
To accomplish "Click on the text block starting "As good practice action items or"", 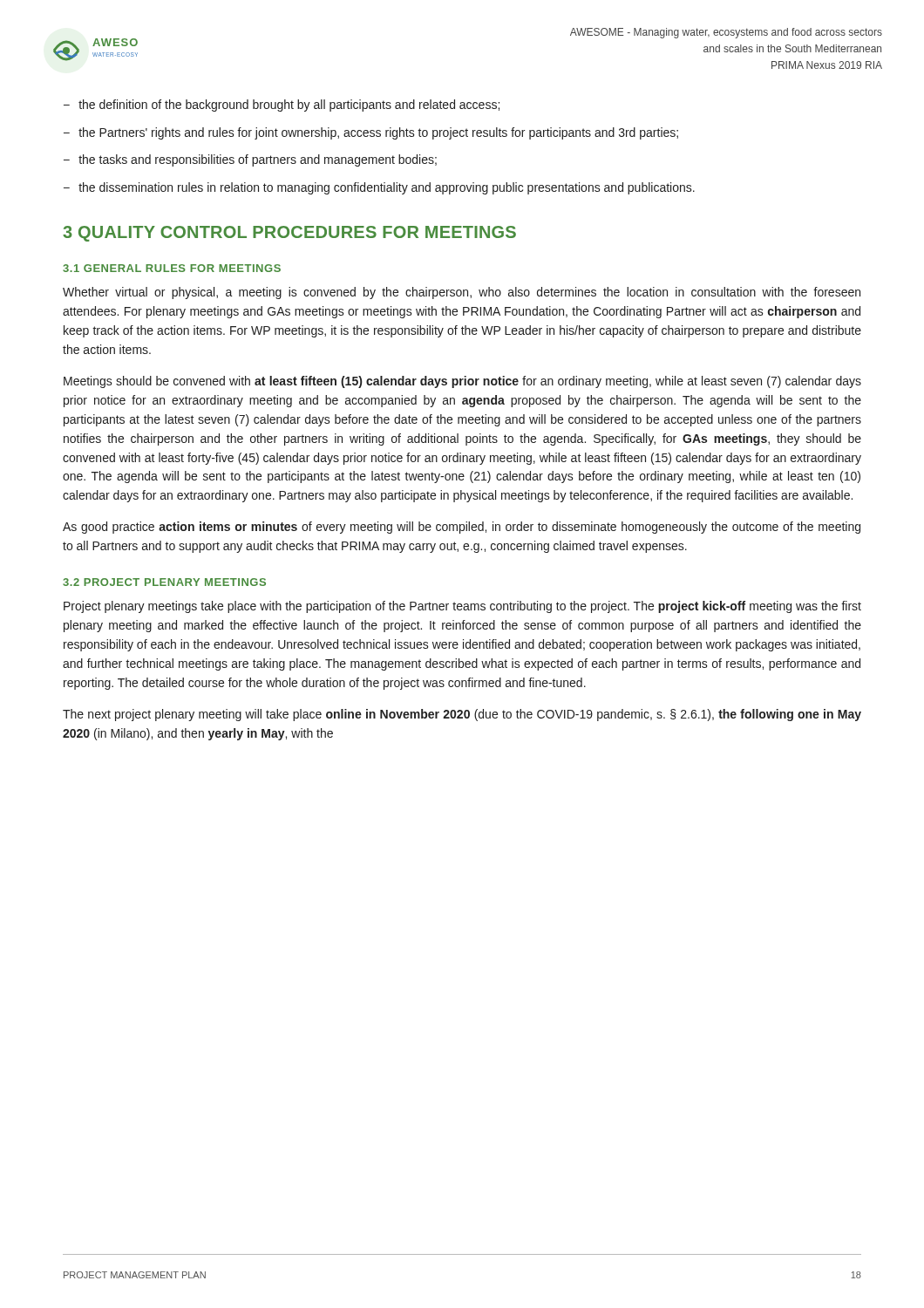I will click(462, 537).
